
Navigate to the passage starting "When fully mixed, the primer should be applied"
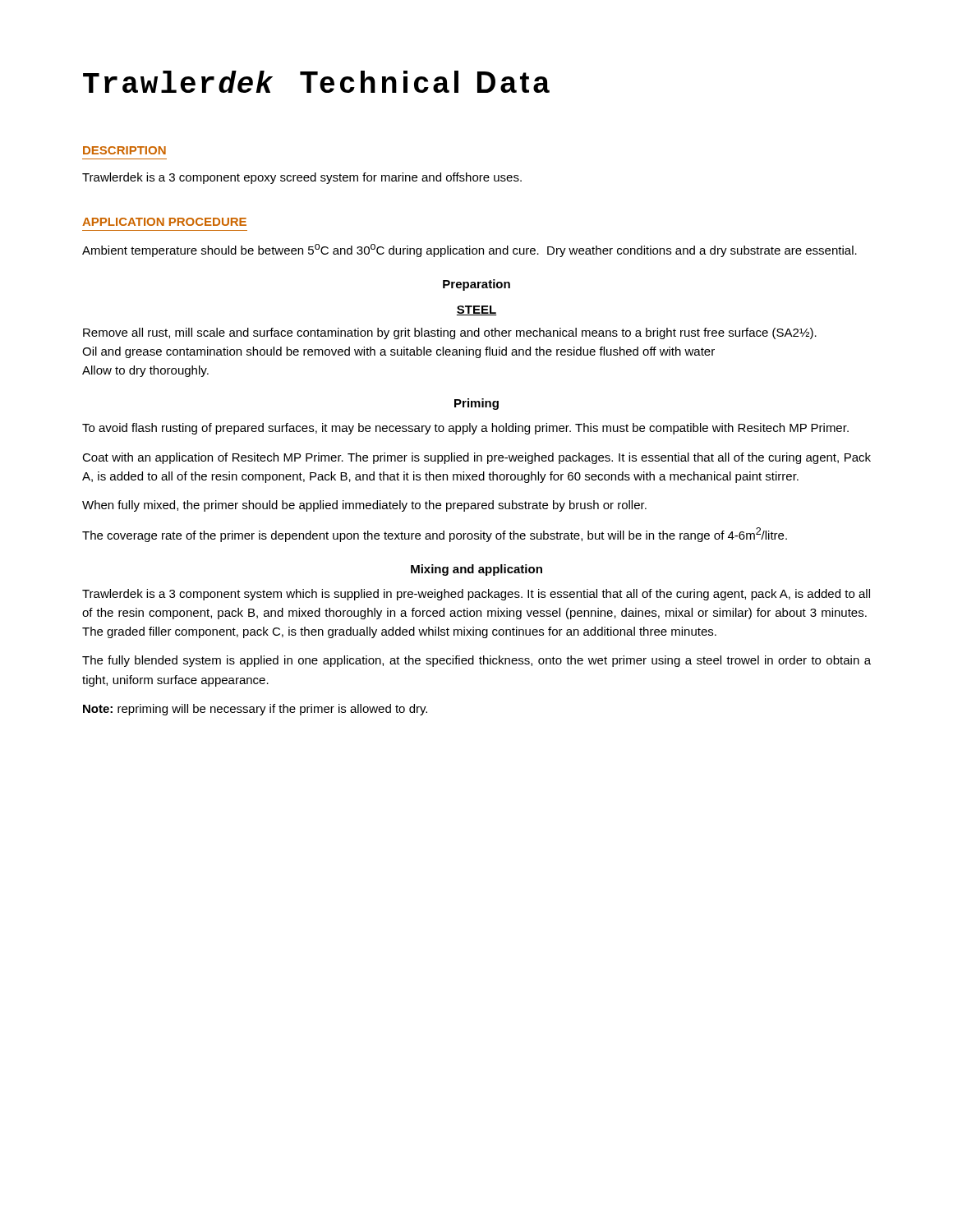[365, 505]
